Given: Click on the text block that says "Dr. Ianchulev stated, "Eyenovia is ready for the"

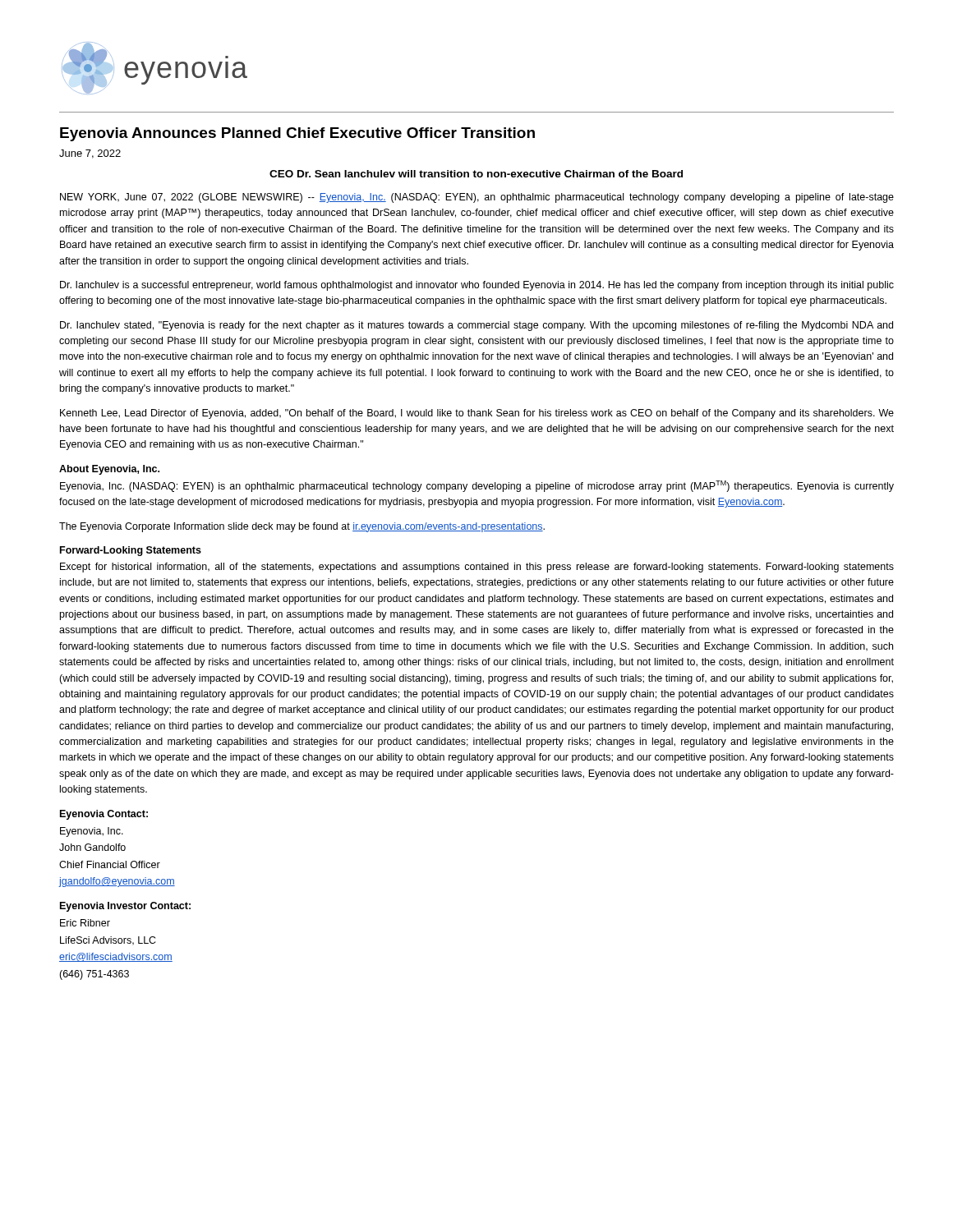Looking at the screenshot, I should tap(476, 357).
